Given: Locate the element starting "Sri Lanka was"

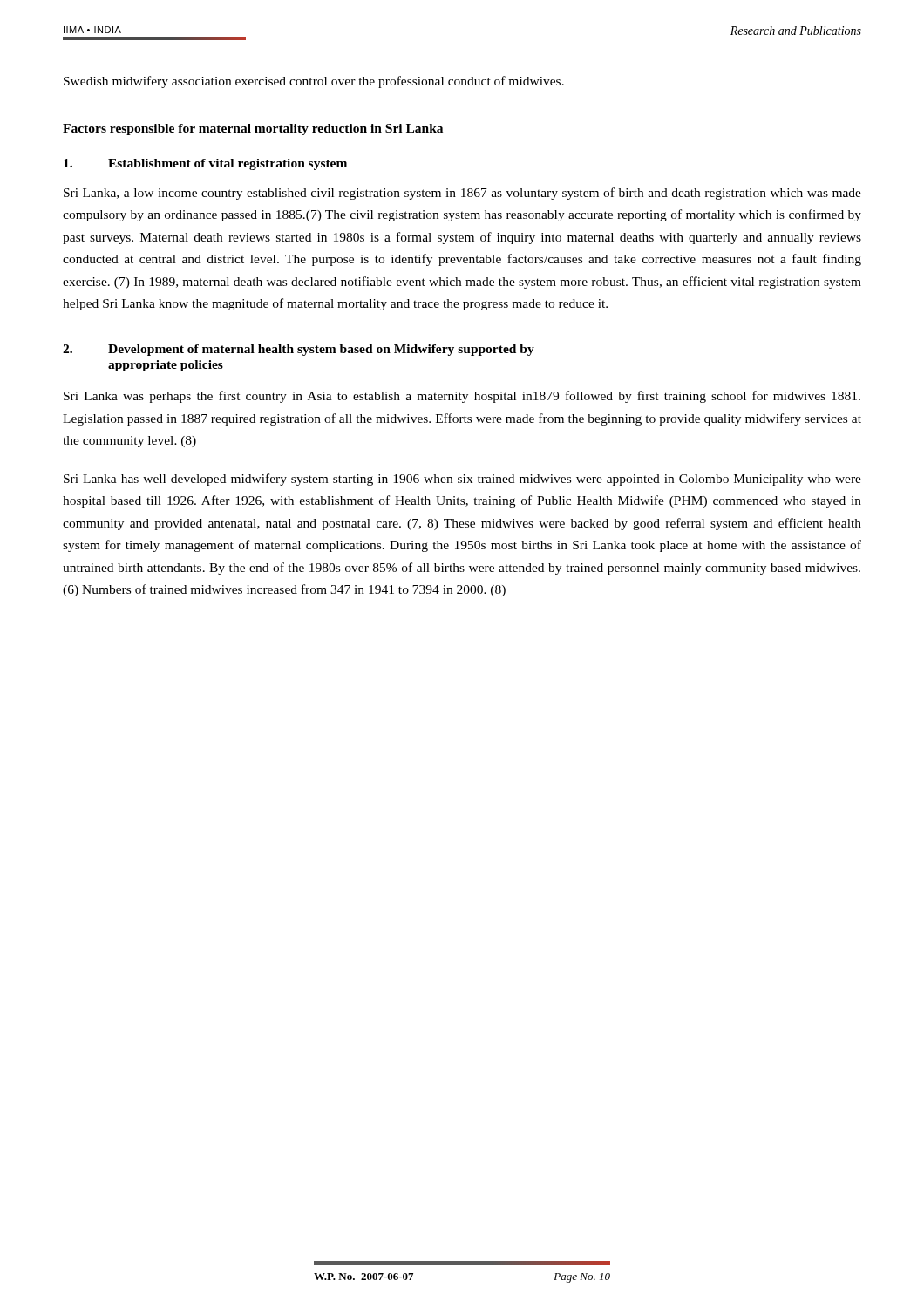Looking at the screenshot, I should (x=462, y=418).
